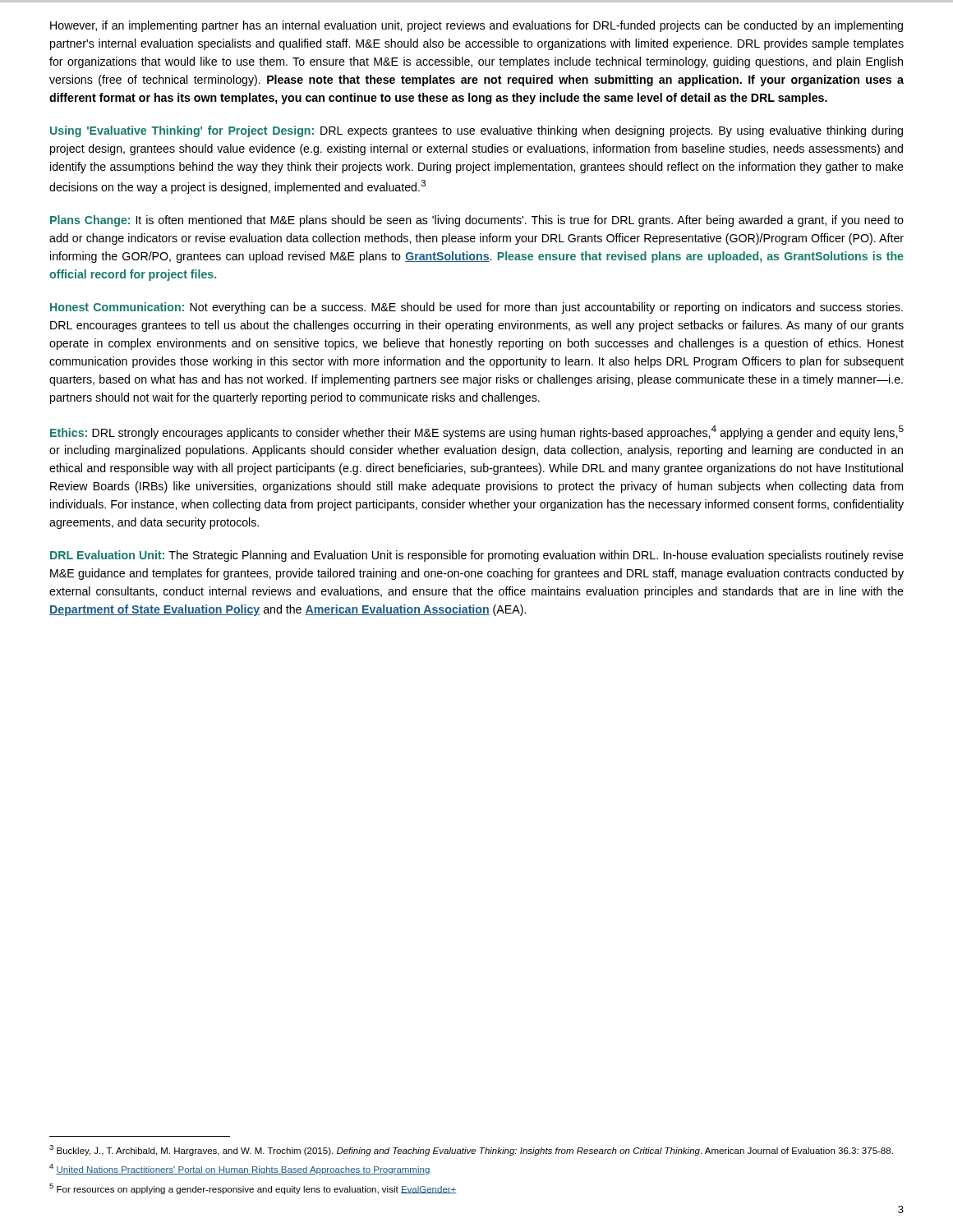Where is the passage that starts "Plans Change: It is often"?

click(476, 247)
